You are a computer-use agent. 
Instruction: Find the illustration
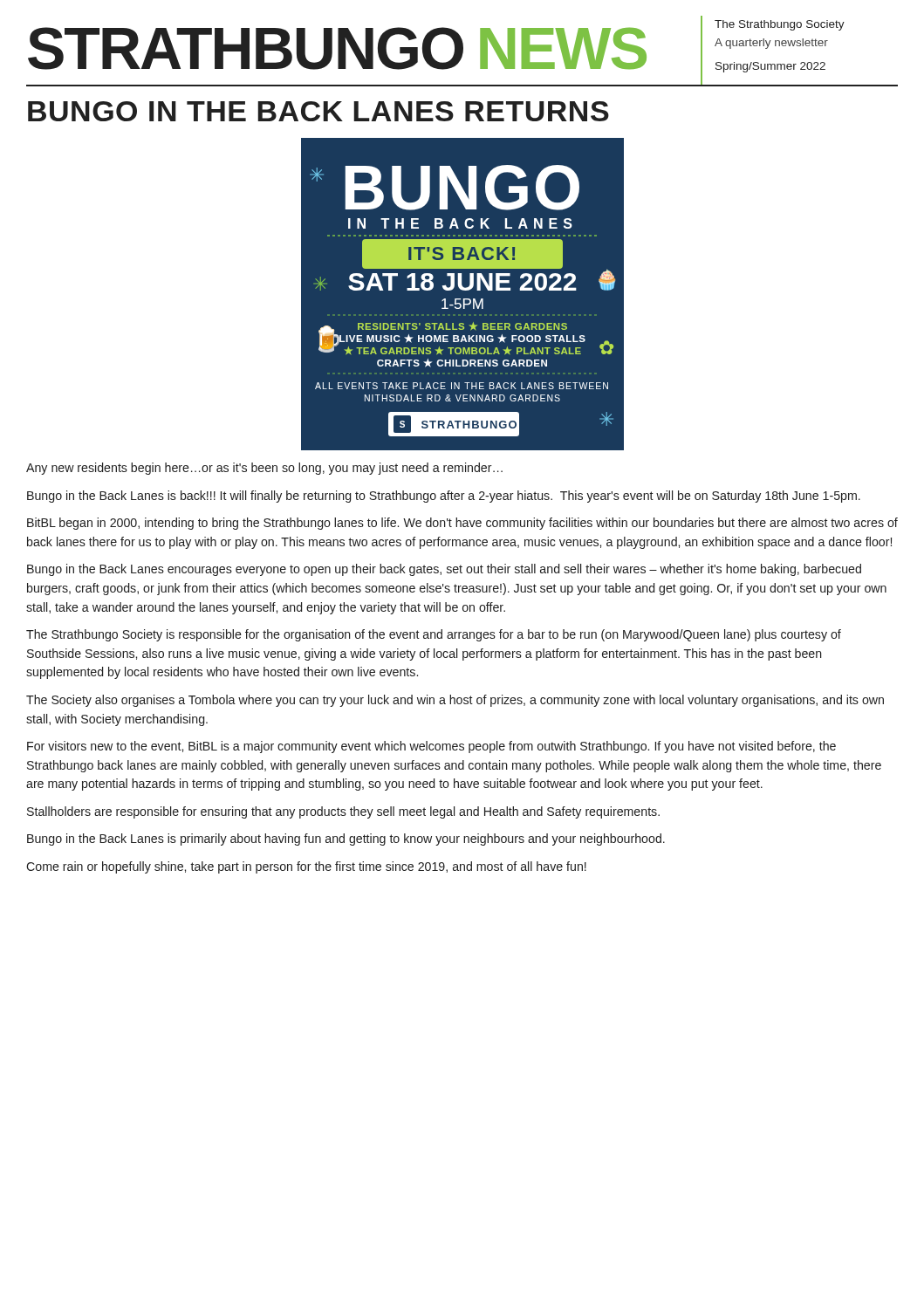(x=462, y=294)
